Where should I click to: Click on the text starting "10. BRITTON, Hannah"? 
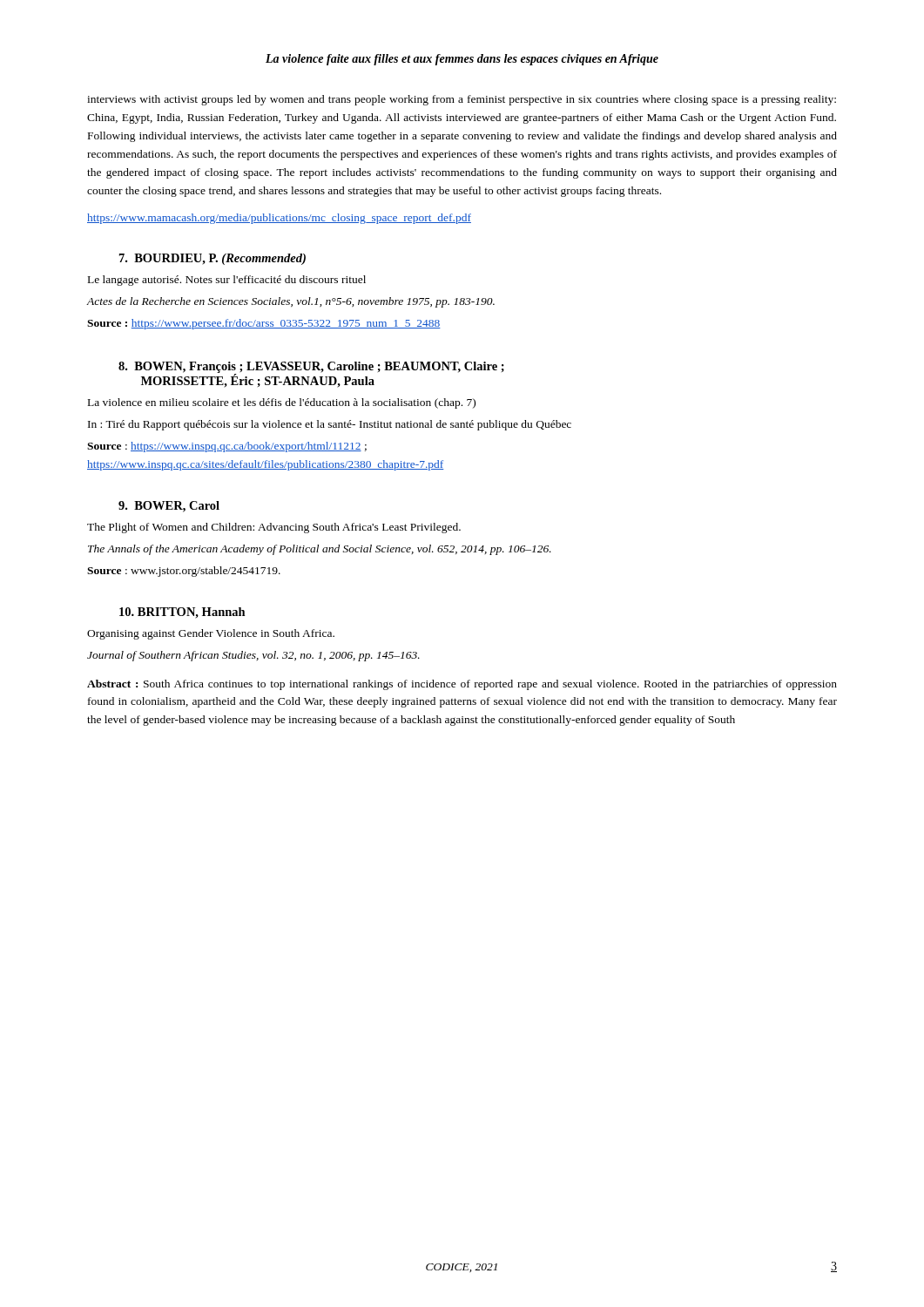pos(182,611)
